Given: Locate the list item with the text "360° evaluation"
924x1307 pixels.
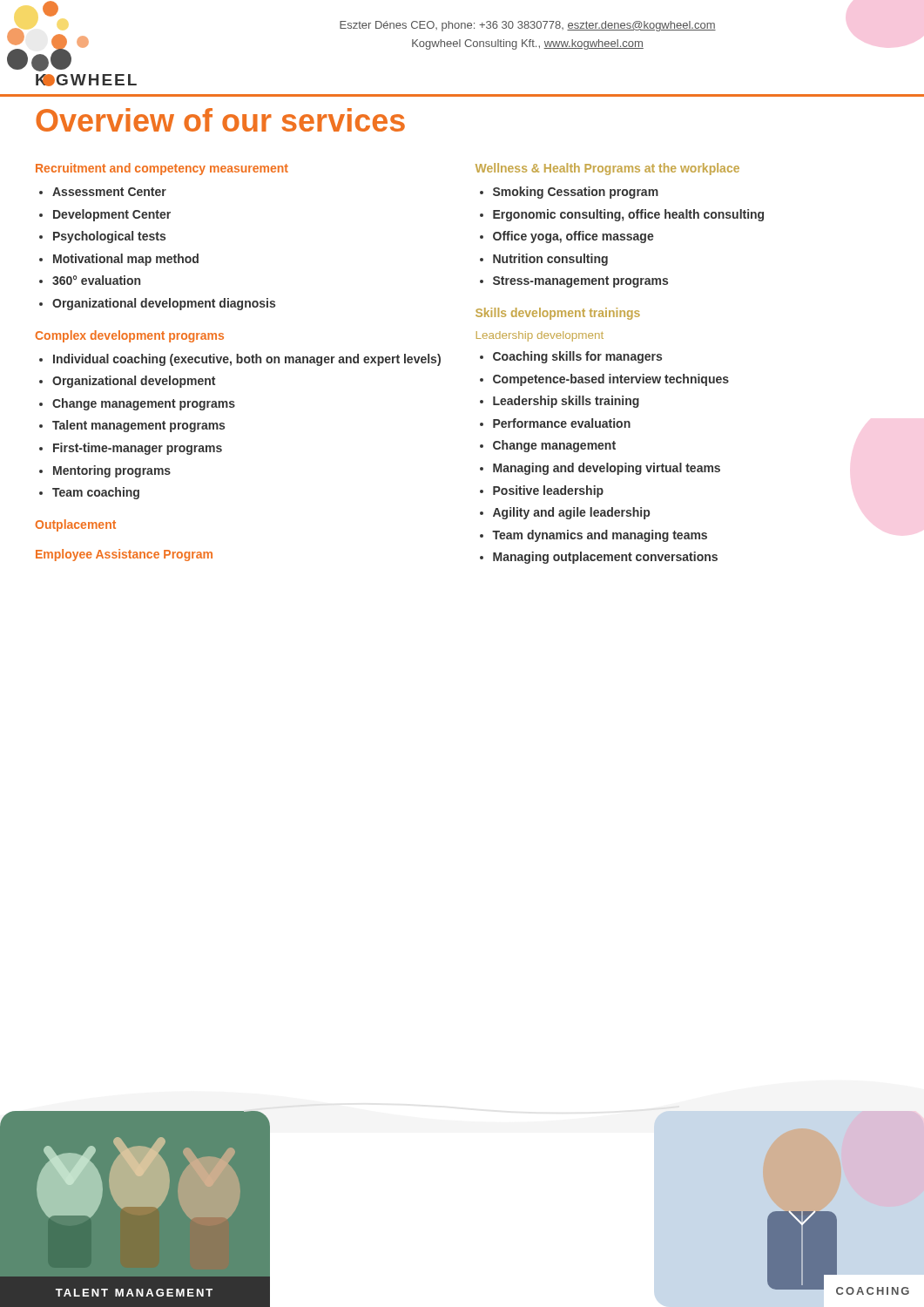Looking at the screenshot, I should coord(97,281).
